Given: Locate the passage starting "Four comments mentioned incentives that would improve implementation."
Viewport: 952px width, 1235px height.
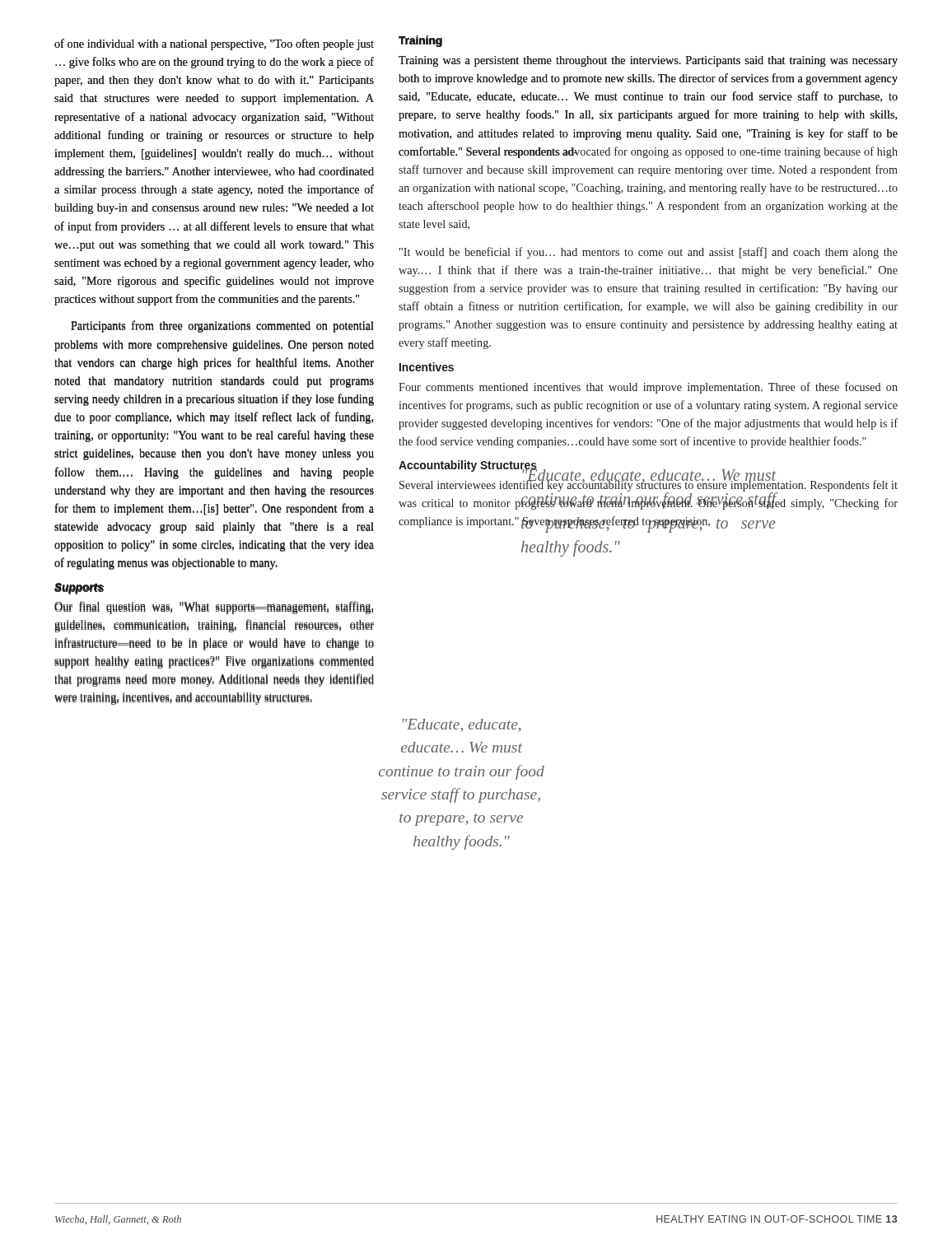Looking at the screenshot, I should coord(648,414).
